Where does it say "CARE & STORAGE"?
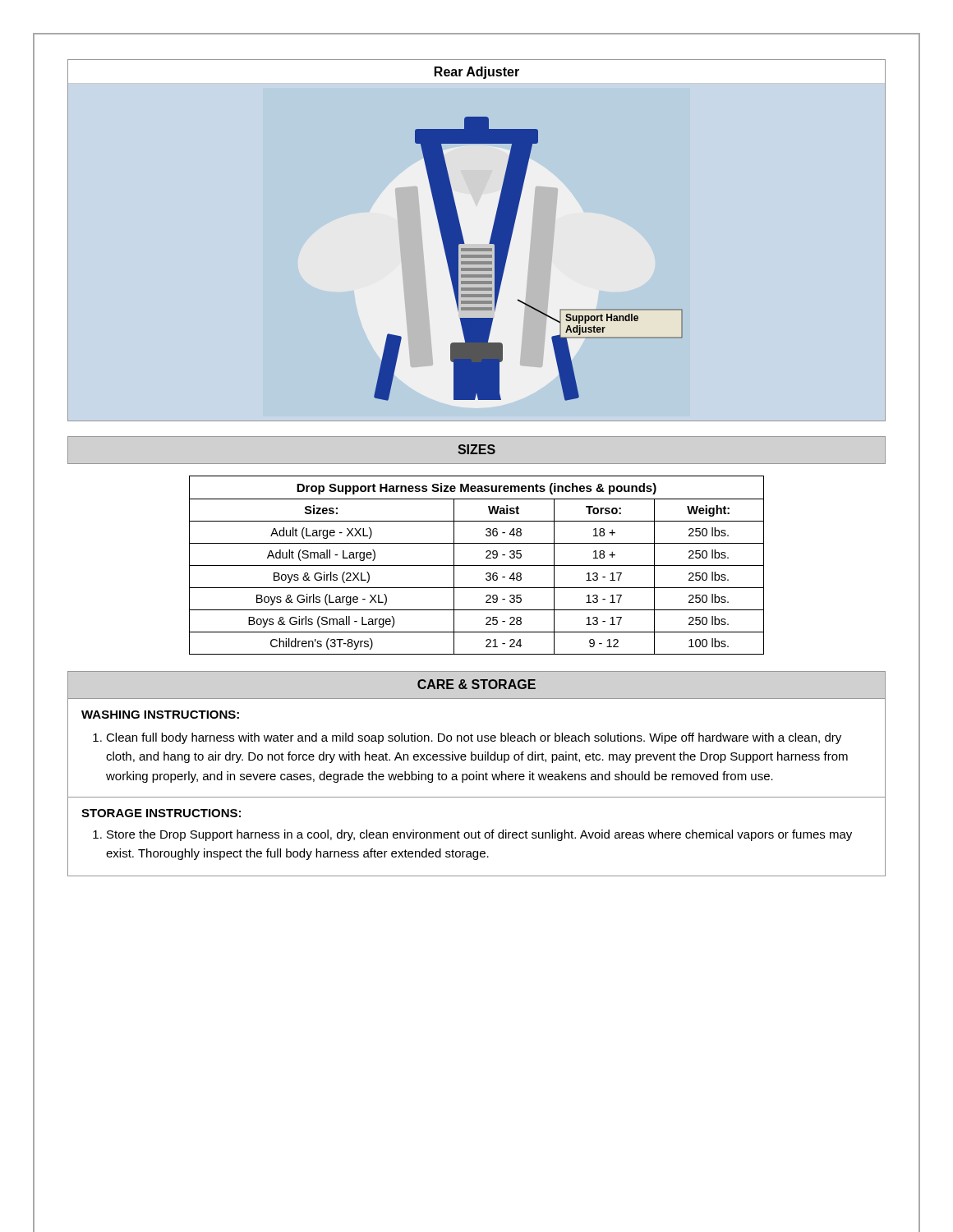Viewport: 953px width, 1232px height. (476, 685)
